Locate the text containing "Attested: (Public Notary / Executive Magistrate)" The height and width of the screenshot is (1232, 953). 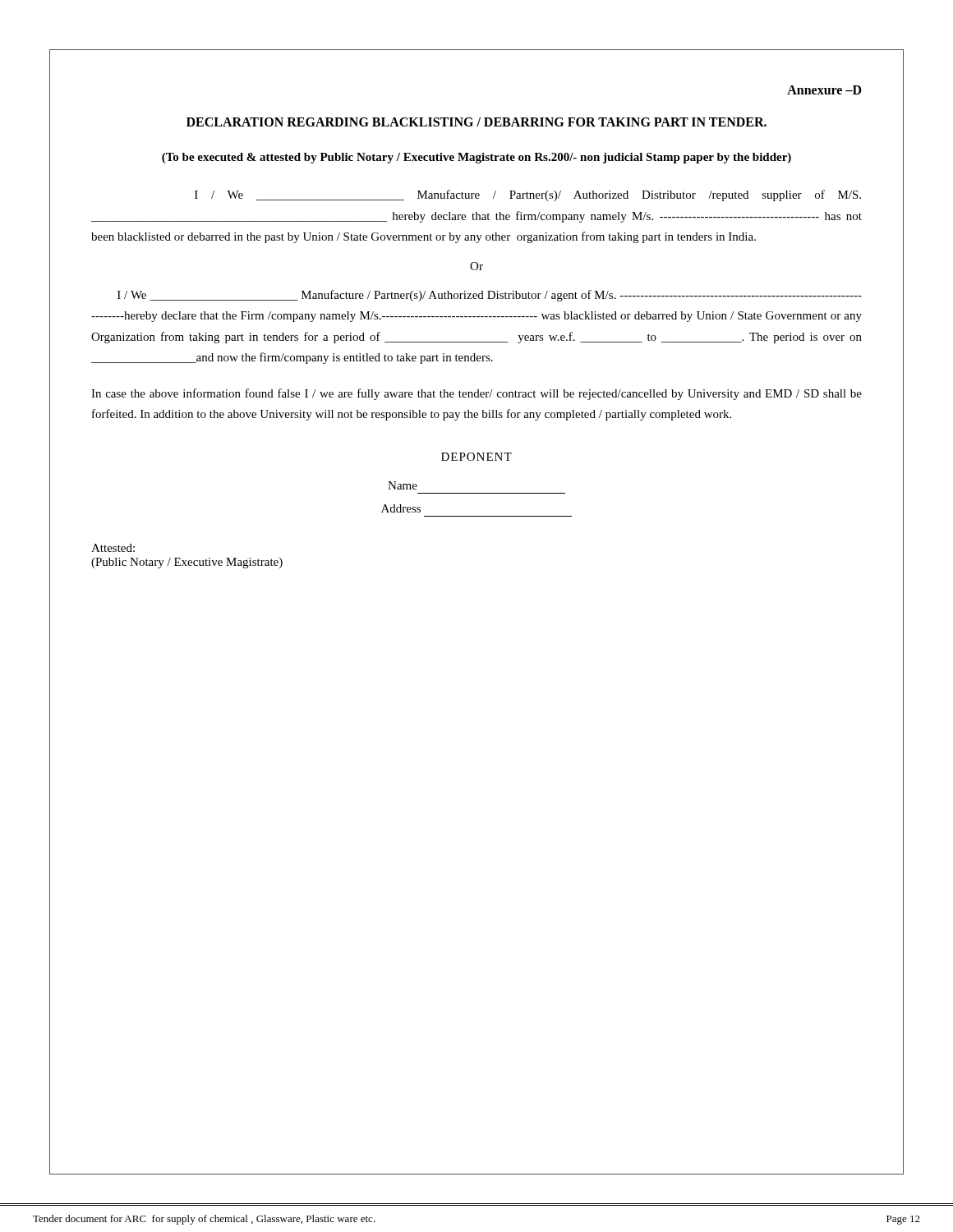point(187,554)
